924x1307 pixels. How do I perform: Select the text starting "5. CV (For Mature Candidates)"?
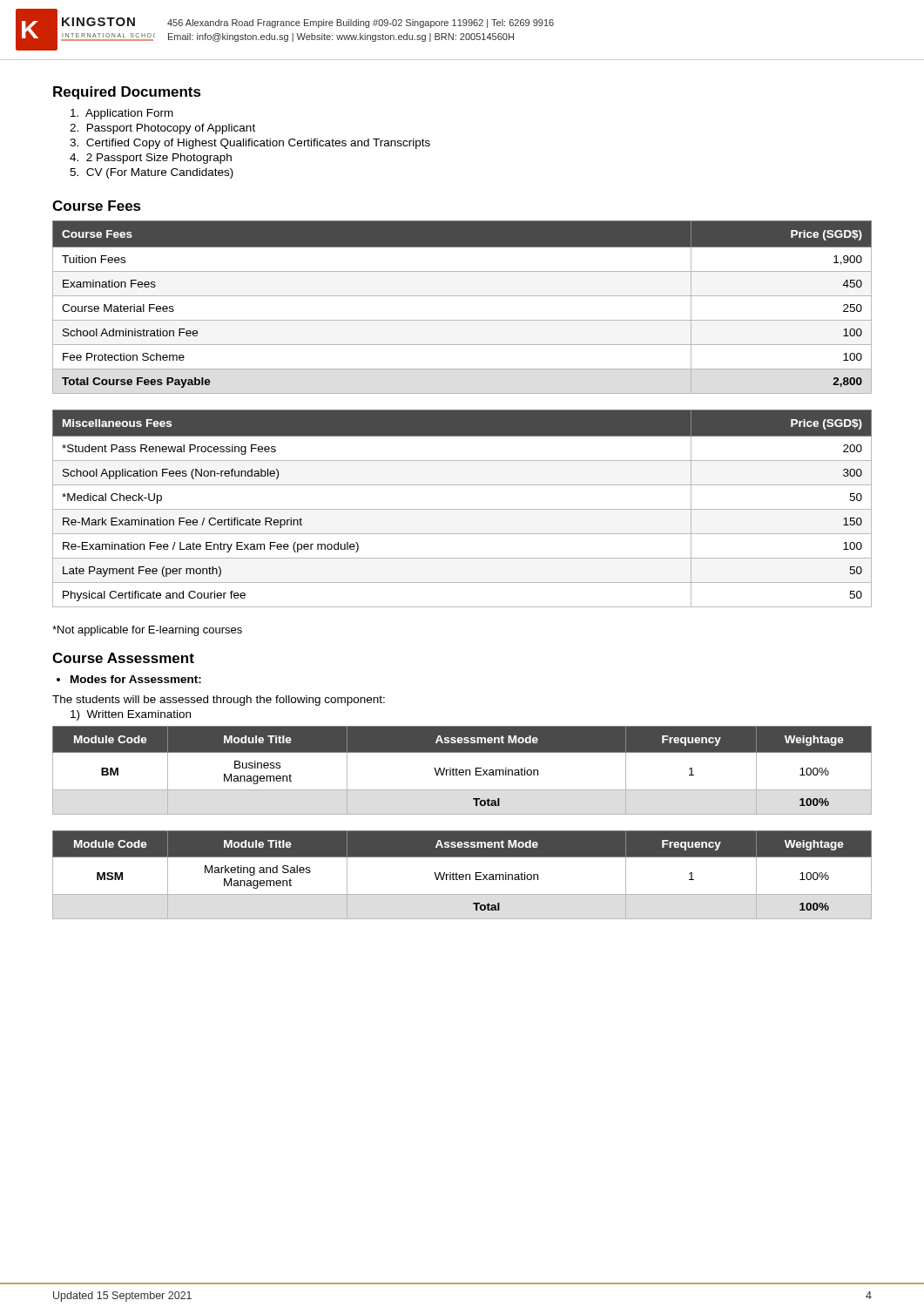pos(152,172)
